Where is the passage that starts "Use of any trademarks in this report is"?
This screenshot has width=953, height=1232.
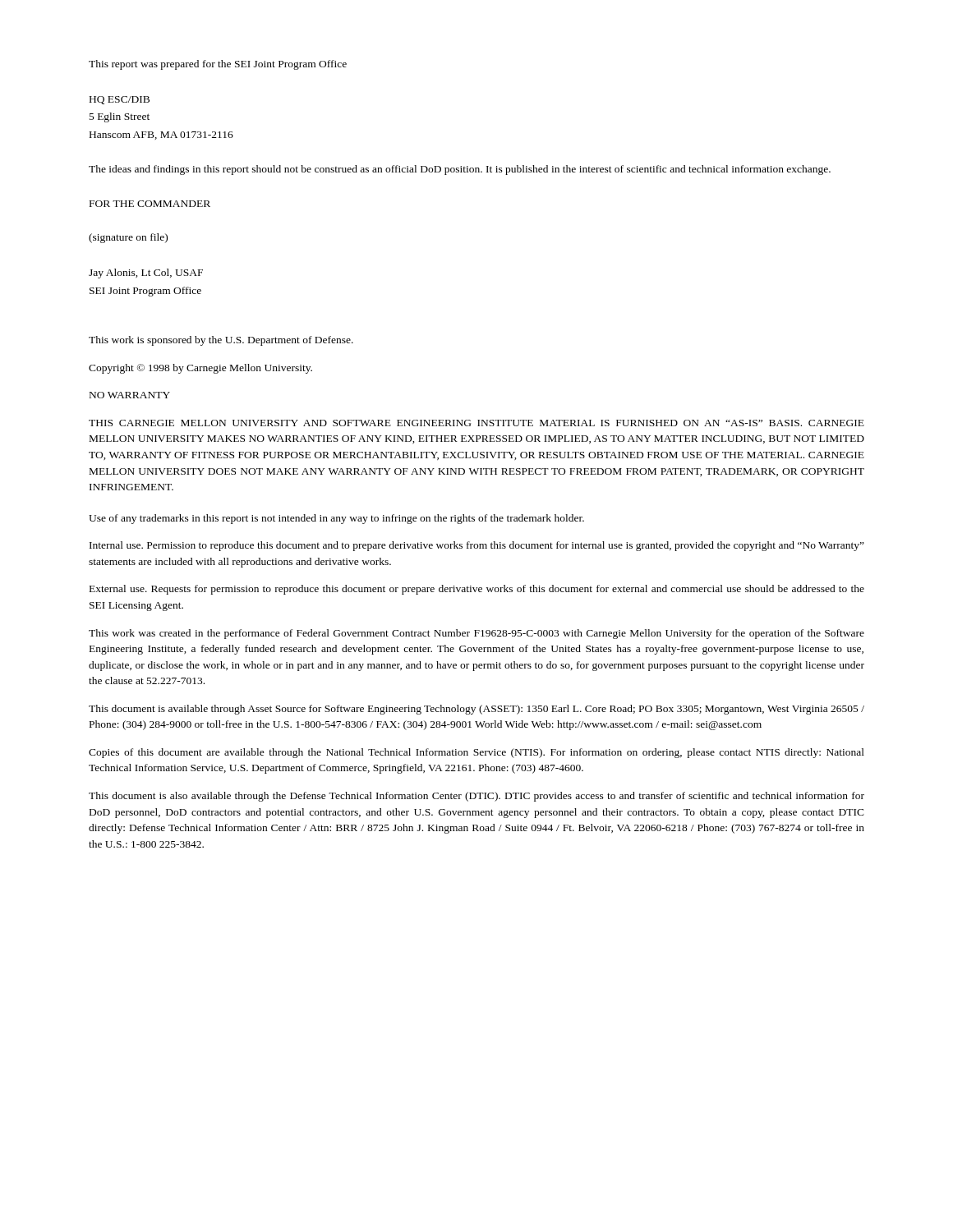coord(337,518)
